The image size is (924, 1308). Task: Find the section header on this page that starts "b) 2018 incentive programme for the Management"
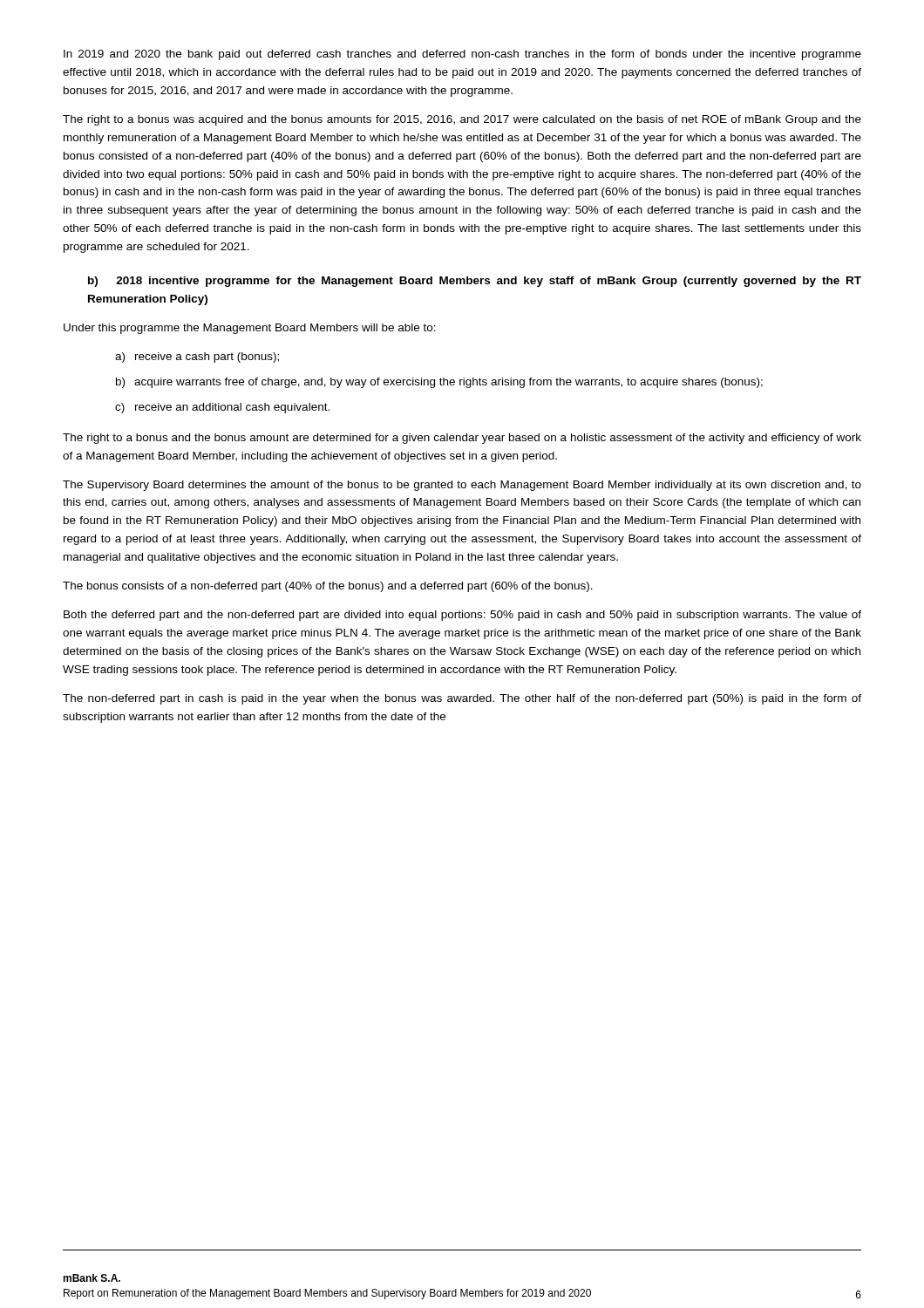[x=474, y=290]
